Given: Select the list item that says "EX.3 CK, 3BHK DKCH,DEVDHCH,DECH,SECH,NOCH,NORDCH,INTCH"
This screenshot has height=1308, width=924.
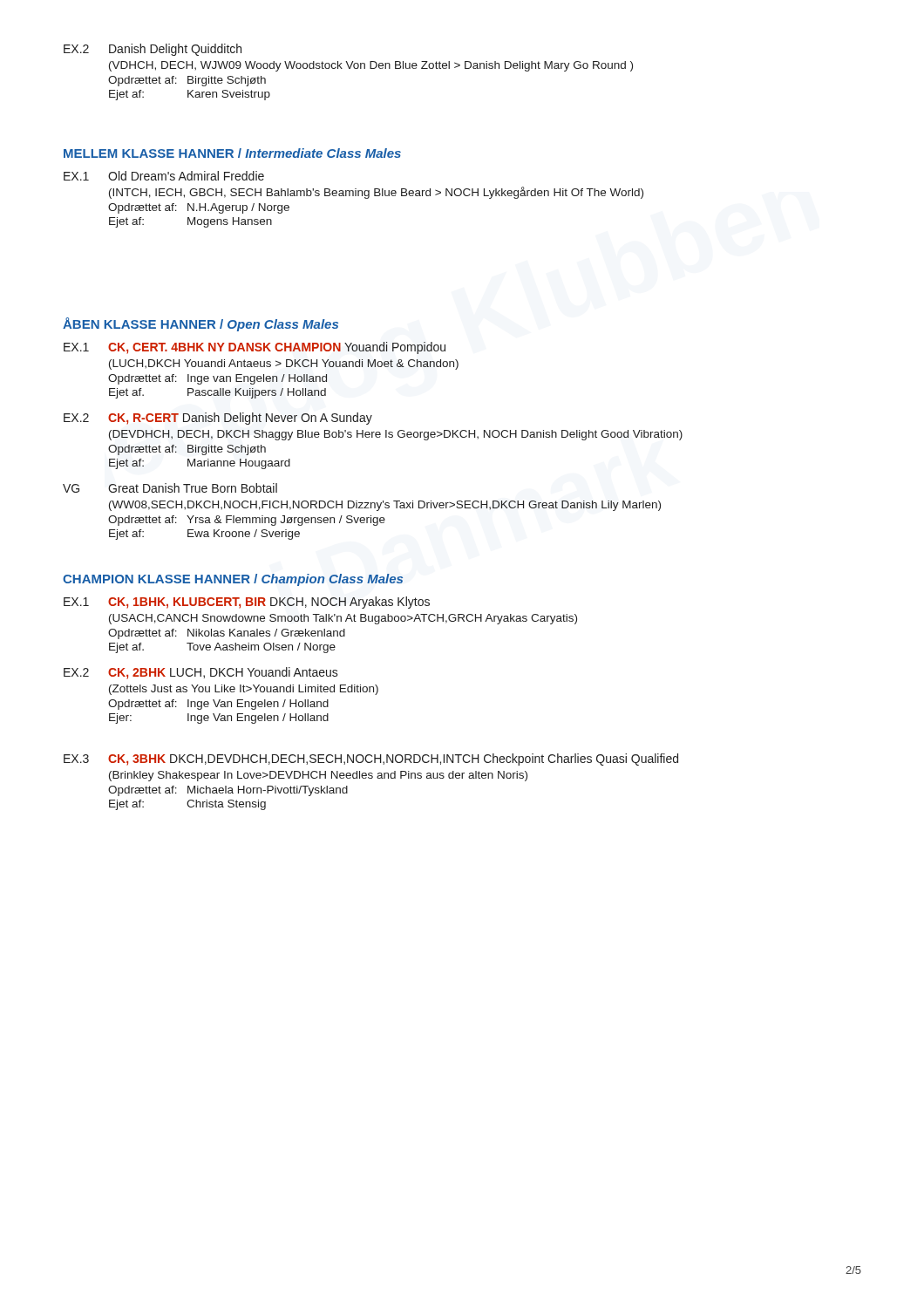Looking at the screenshot, I should pos(462,781).
